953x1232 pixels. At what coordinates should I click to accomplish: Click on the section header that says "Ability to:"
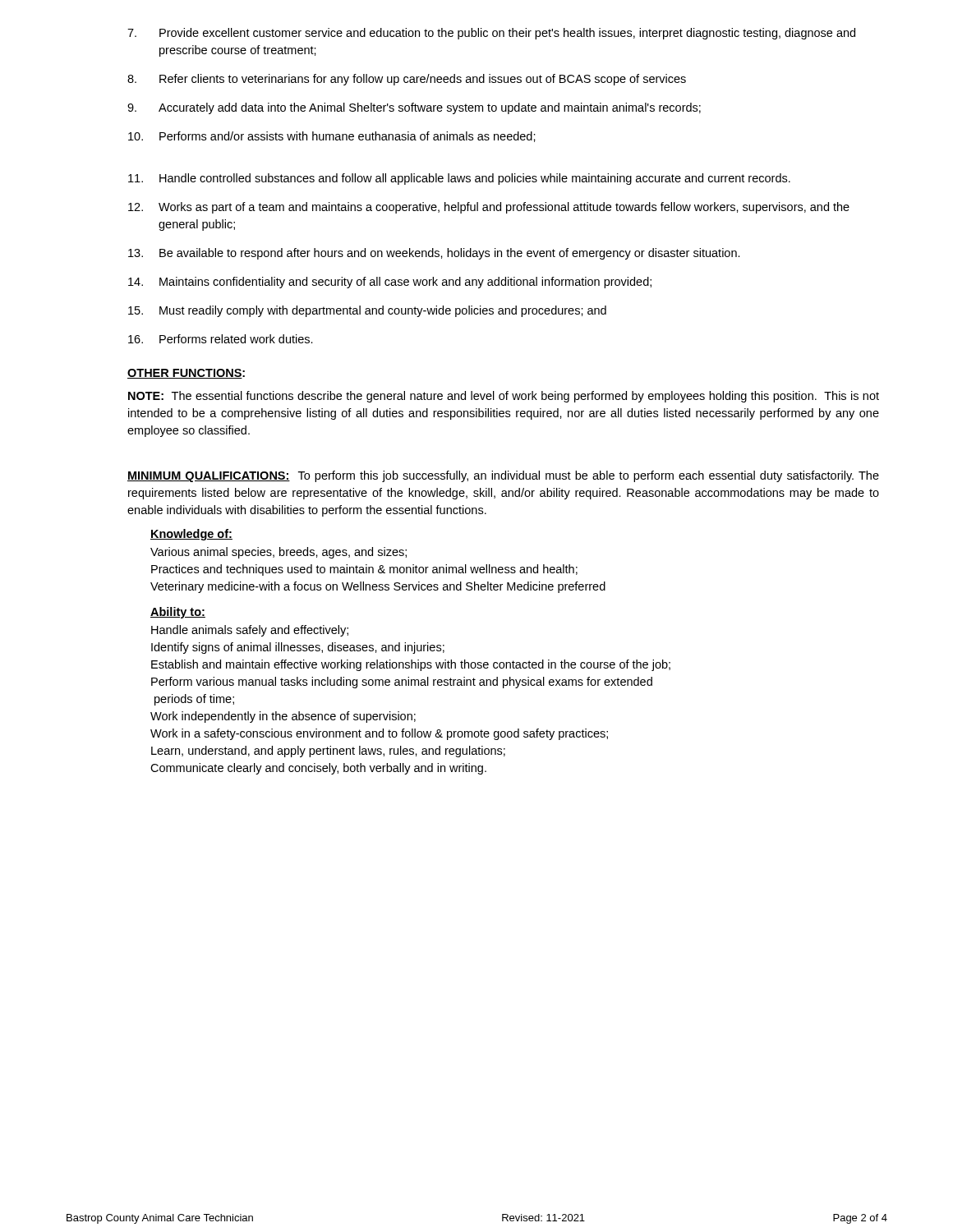(x=178, y=612)
